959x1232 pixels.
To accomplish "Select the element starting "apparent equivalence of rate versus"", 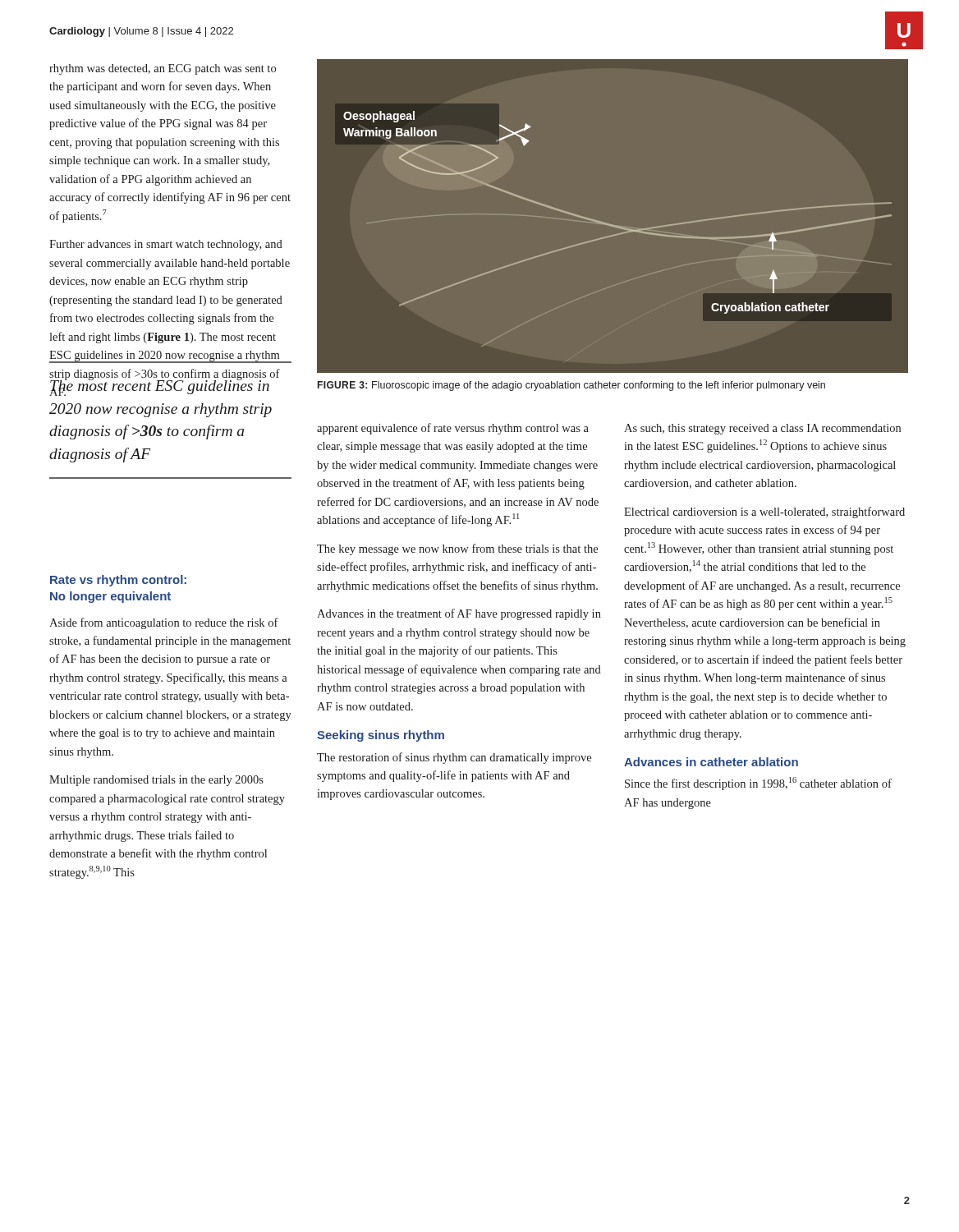I will pos(459,611).
